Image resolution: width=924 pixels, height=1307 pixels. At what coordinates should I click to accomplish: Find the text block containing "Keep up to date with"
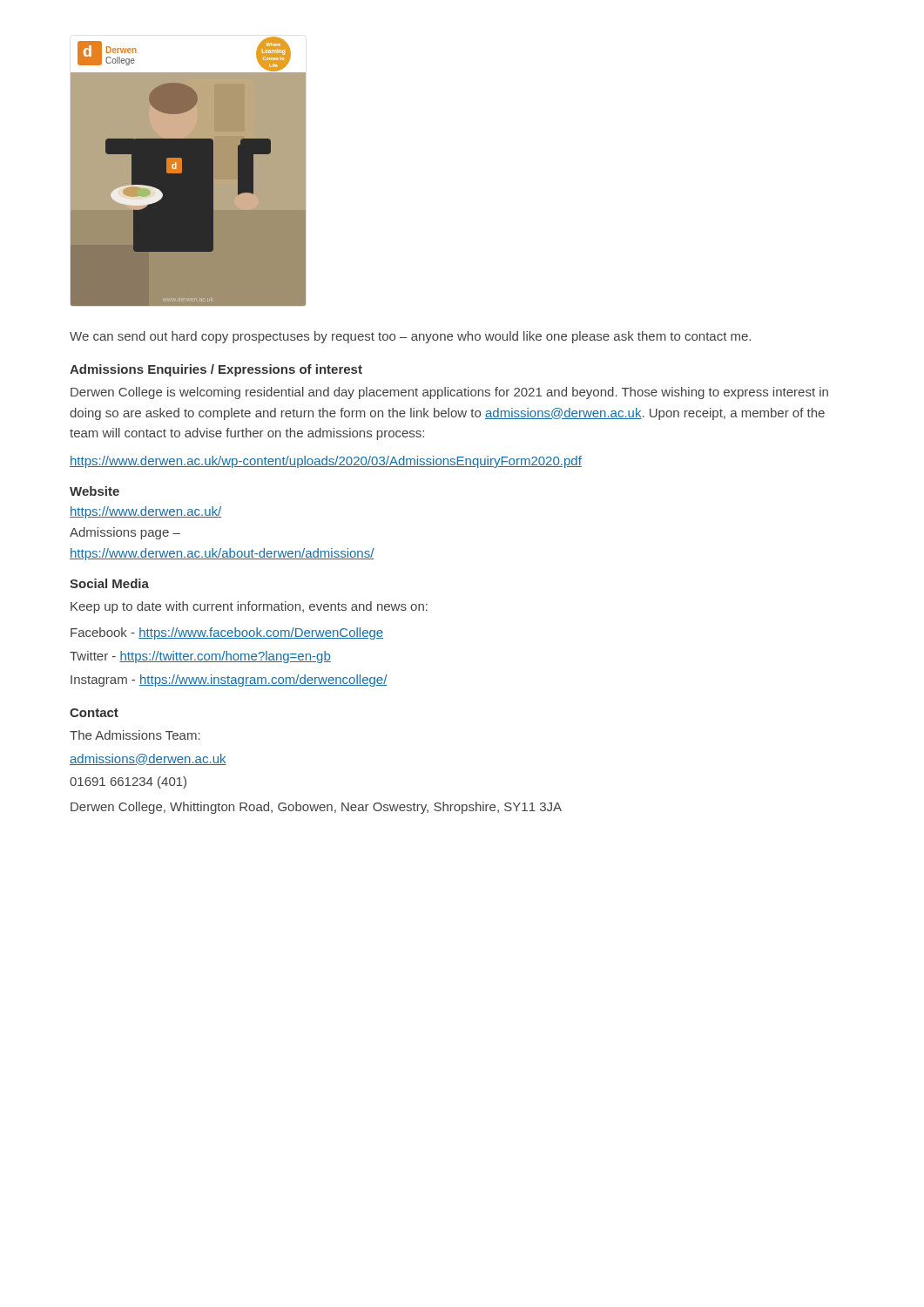click(x=249, y=606)
